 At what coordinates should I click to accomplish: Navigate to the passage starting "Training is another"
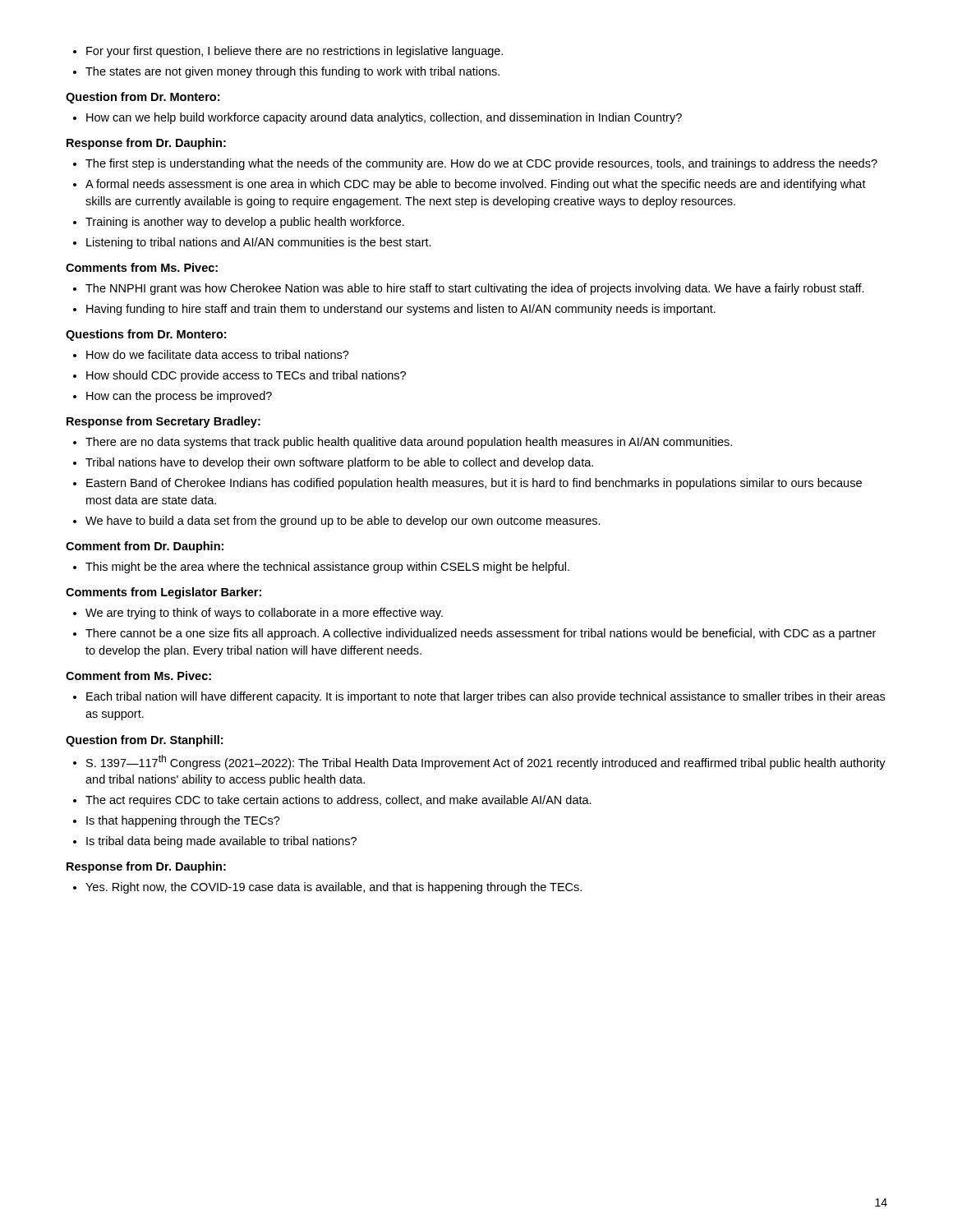[x=245, y=222]
